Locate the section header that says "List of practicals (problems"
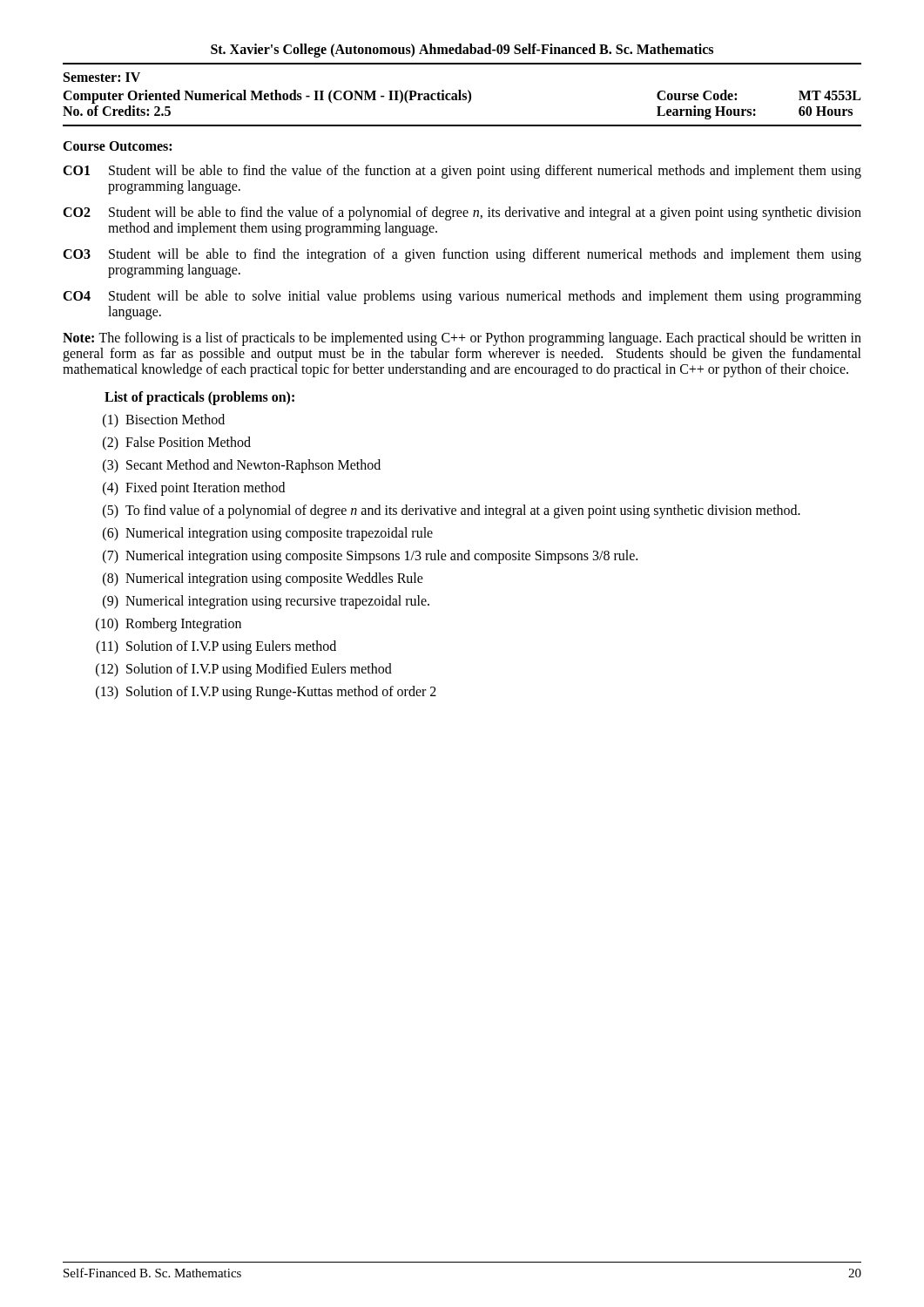Viewport: 924px width, 1307px height. (200, 397)
